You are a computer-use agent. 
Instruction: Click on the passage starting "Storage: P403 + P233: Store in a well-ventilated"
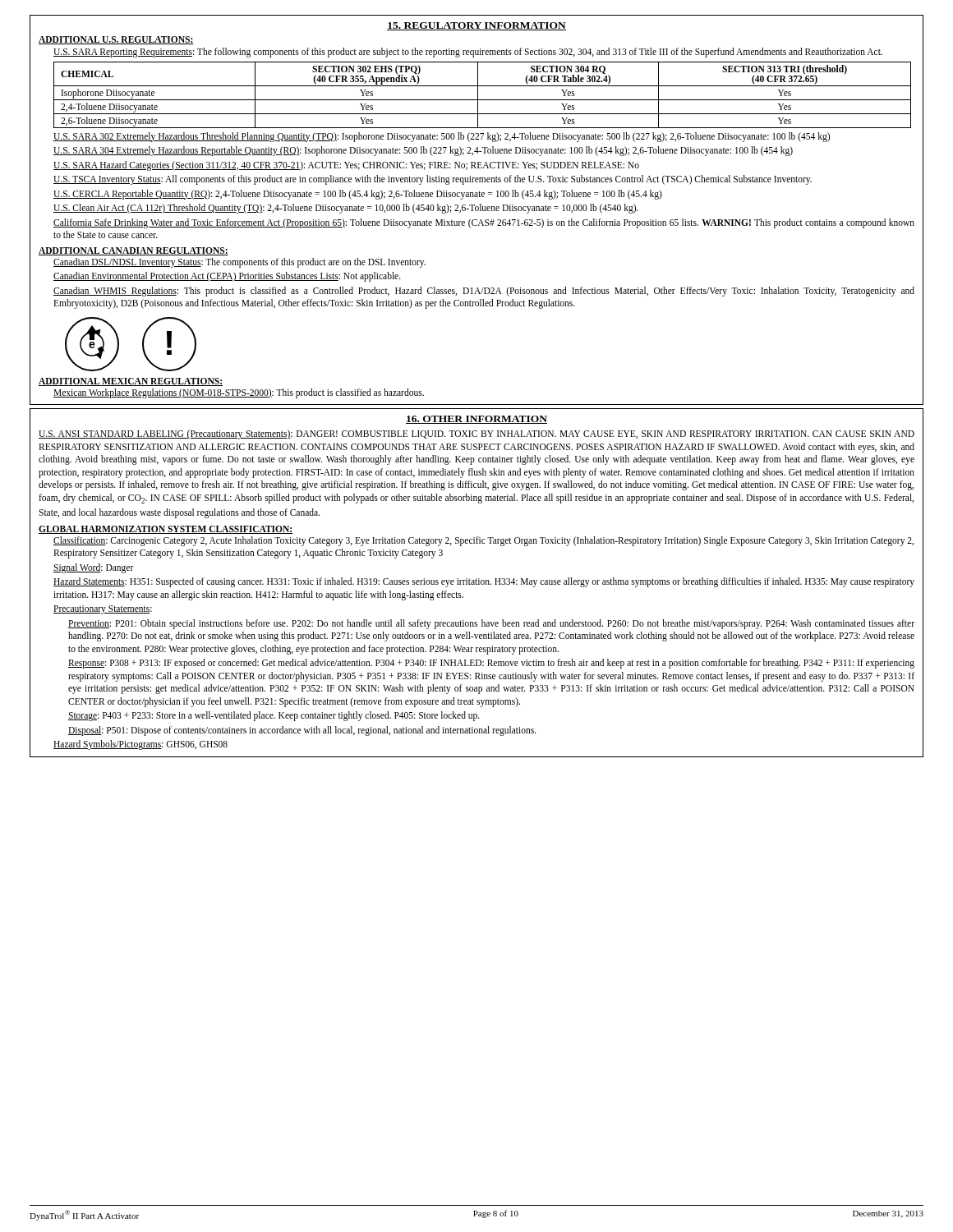point(274,716)
